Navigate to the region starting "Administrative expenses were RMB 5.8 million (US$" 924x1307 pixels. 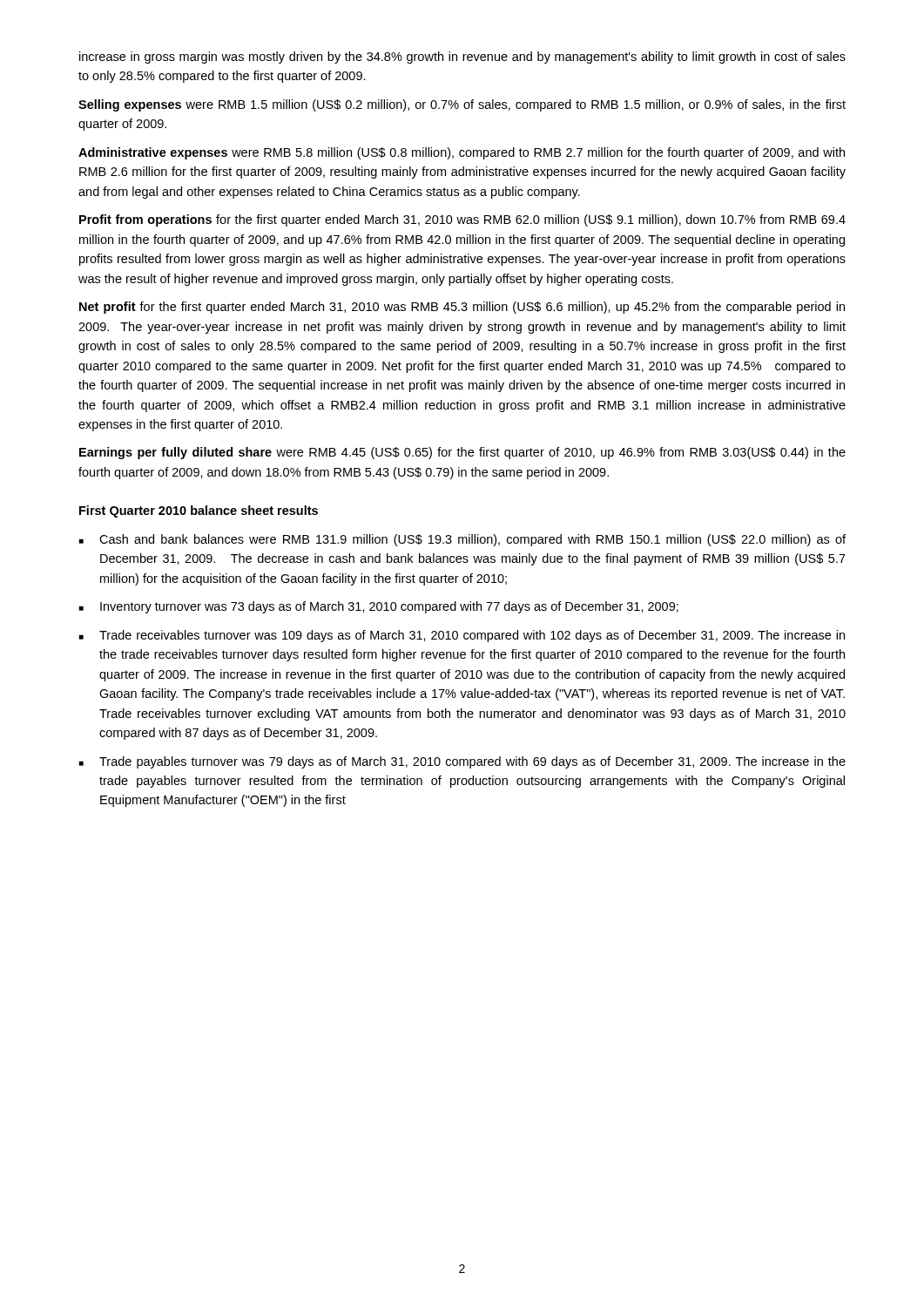462,172
